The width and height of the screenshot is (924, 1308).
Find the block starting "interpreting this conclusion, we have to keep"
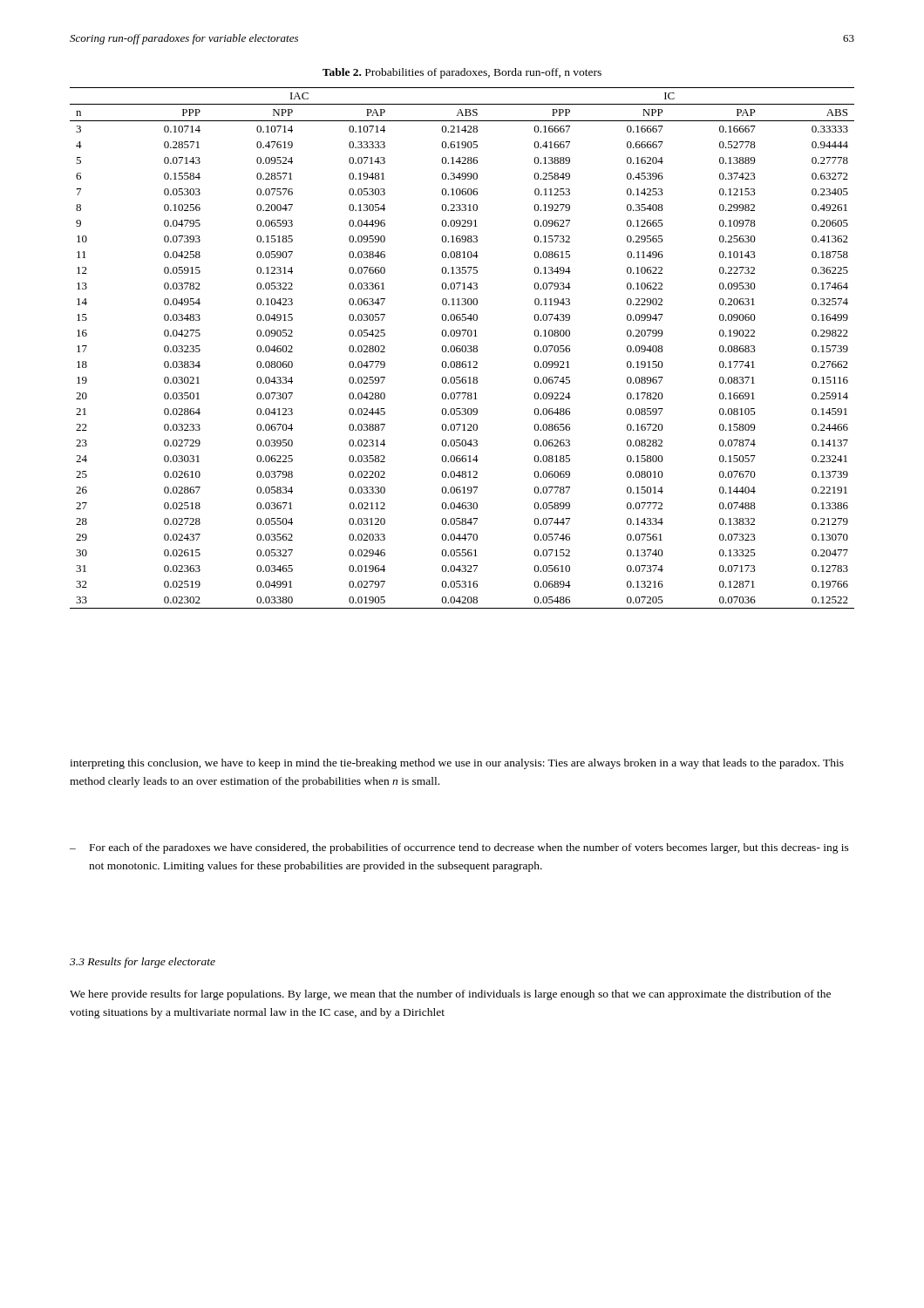coord(457,772)
